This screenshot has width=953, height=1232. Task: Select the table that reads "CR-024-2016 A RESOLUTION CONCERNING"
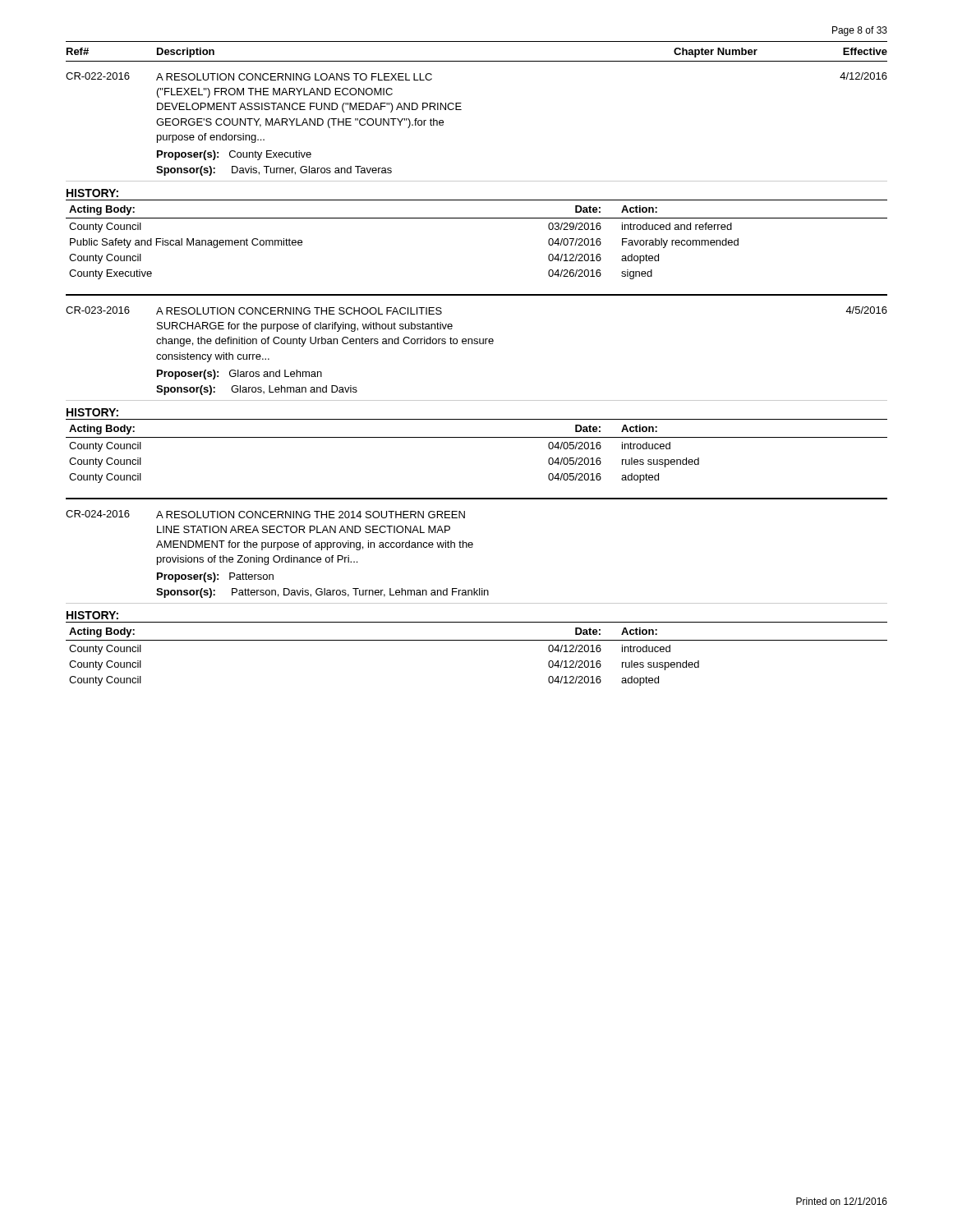[476, 552]
